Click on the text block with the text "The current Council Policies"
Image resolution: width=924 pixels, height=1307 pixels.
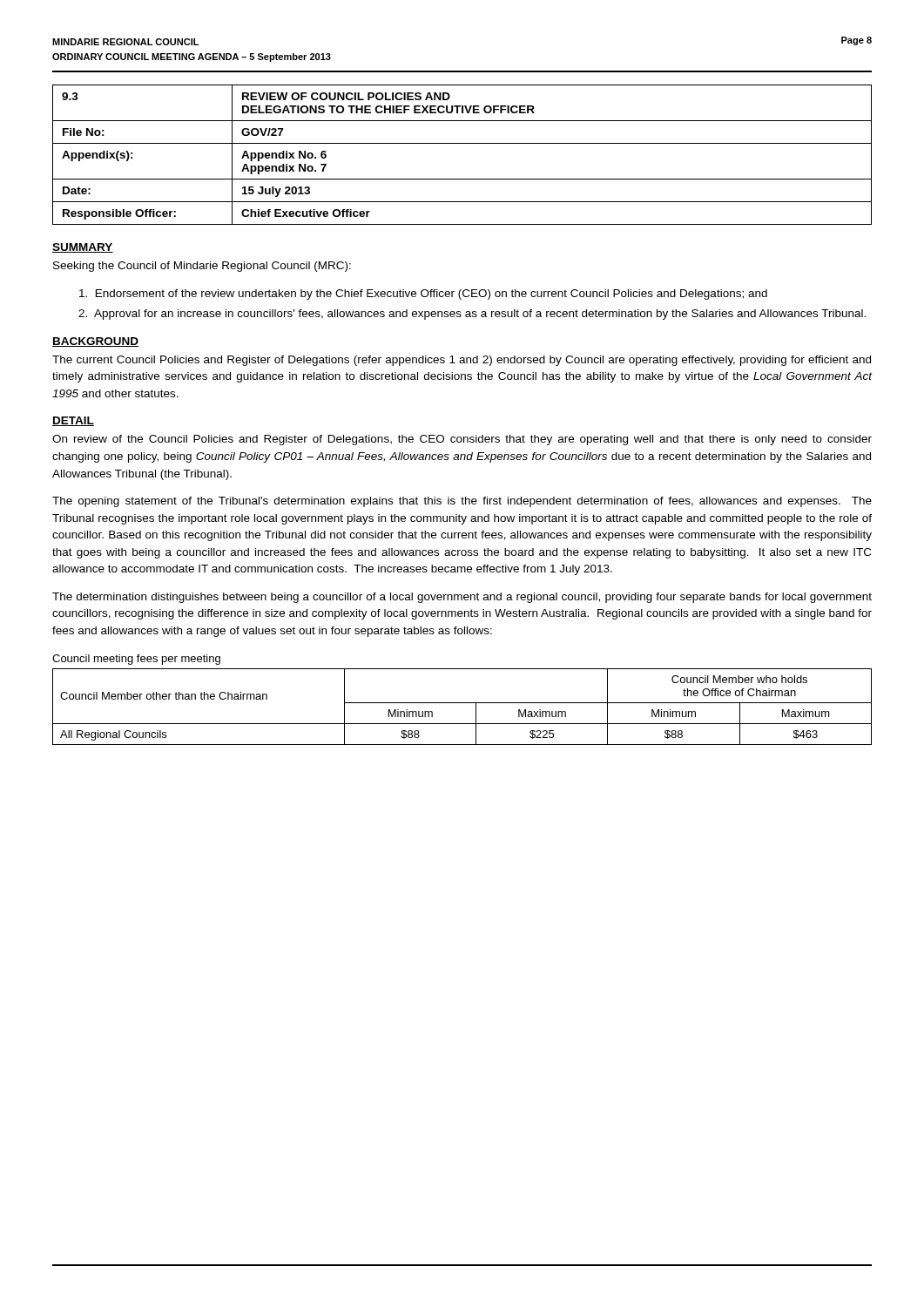pos(462,376)
